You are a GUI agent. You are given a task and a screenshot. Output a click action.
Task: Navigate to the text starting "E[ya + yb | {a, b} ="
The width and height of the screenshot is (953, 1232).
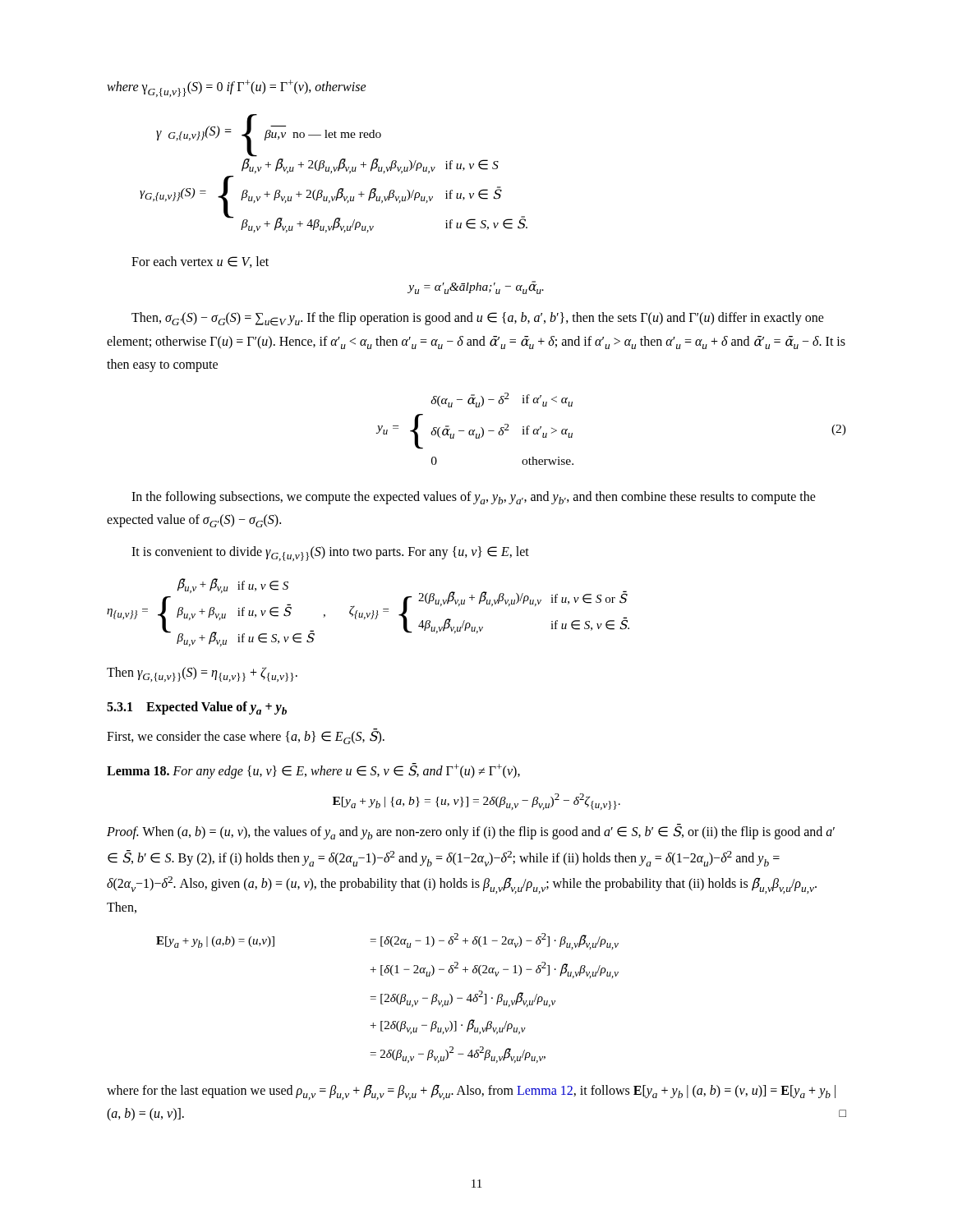point(476,800)
